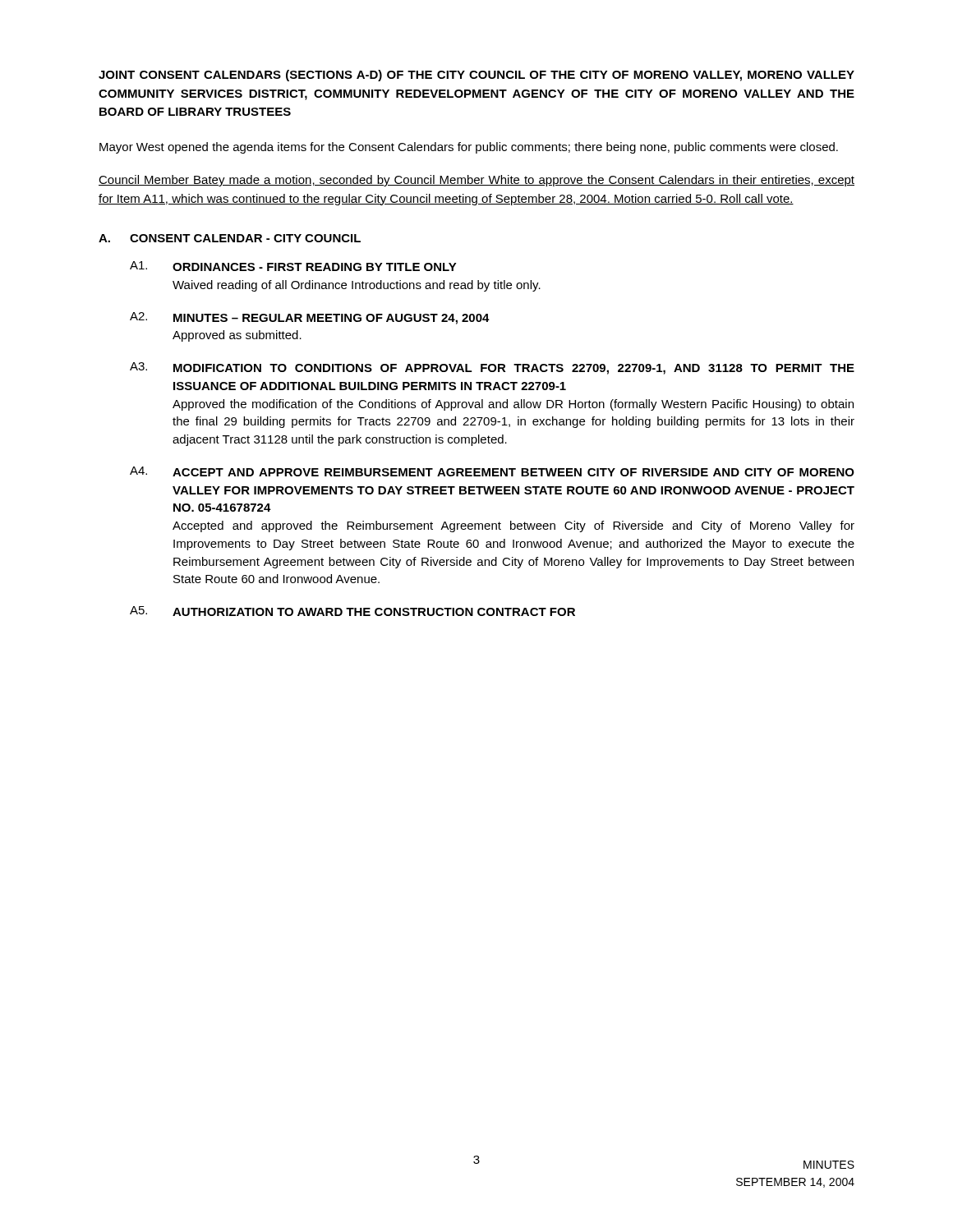Select the list item that says "A3. MODIFICATION TO CONDITIONS"

click(492, 404)
